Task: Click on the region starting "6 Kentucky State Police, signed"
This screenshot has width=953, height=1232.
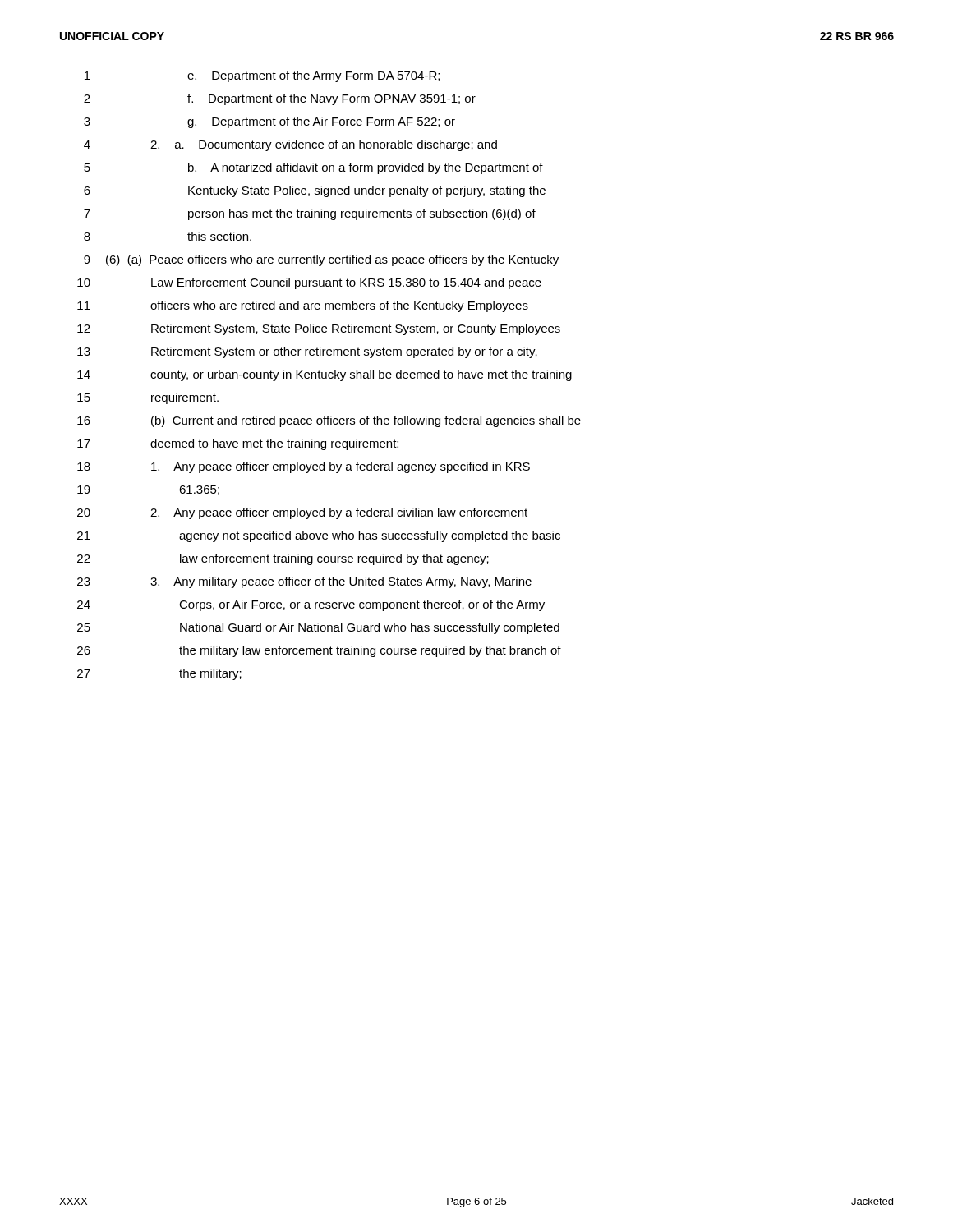Action: [476, 191]
